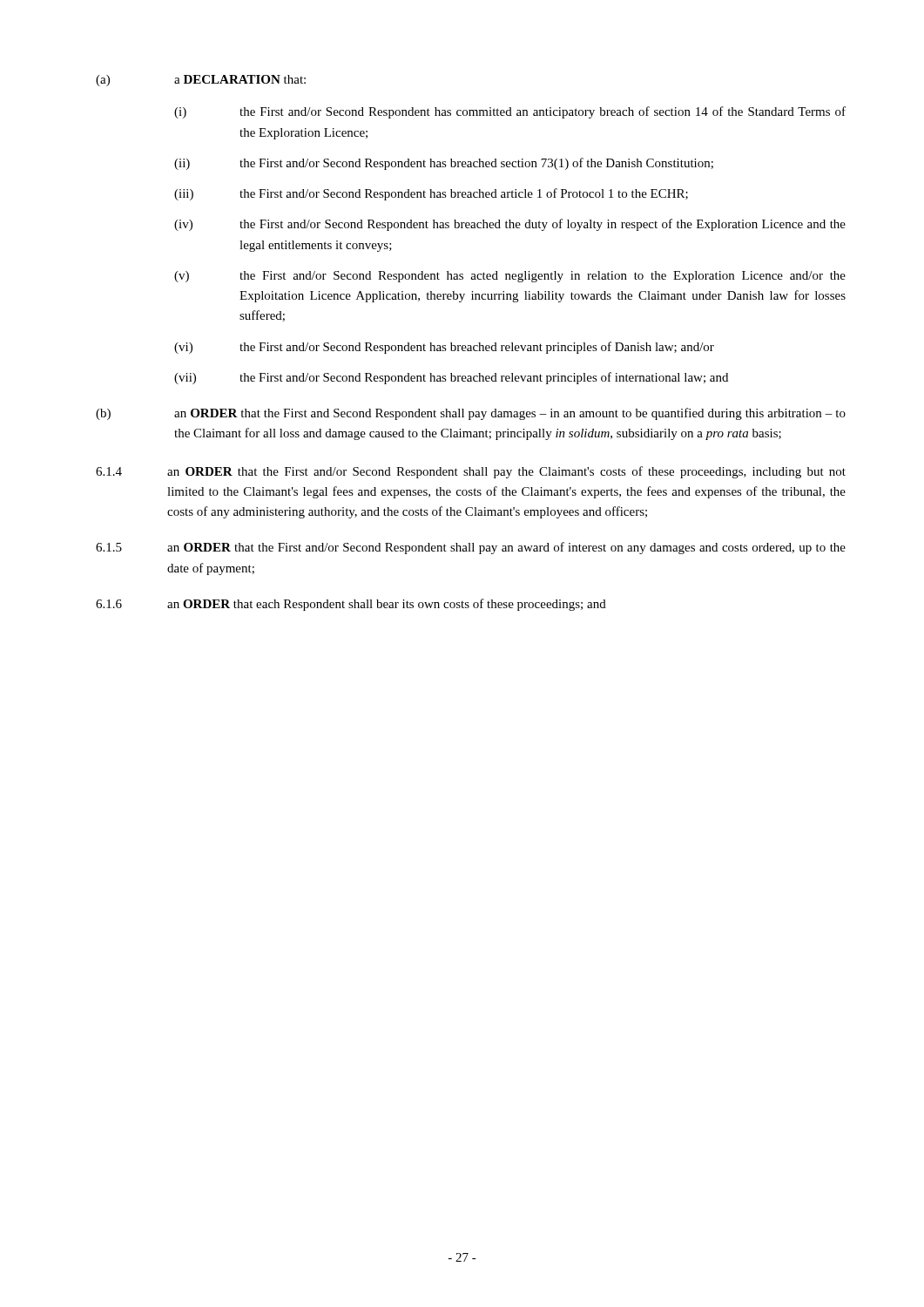Point to the block starting "6.1.4 an ORDER that the First and/or Second"
The width and height of the screenshot is (924, 1307).
click(471, 492)
